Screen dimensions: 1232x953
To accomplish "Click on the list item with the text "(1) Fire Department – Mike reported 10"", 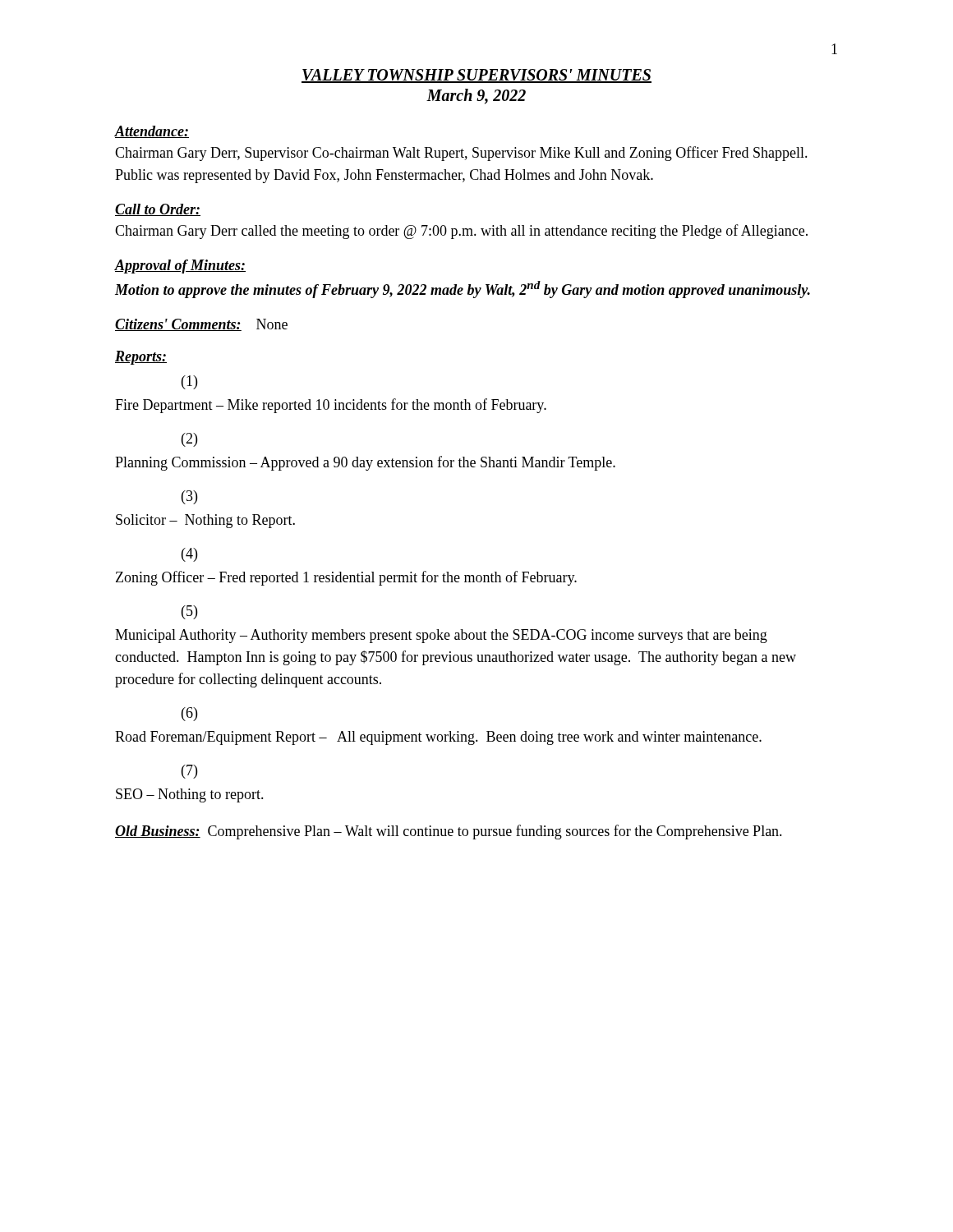I will tap(476, 393).
